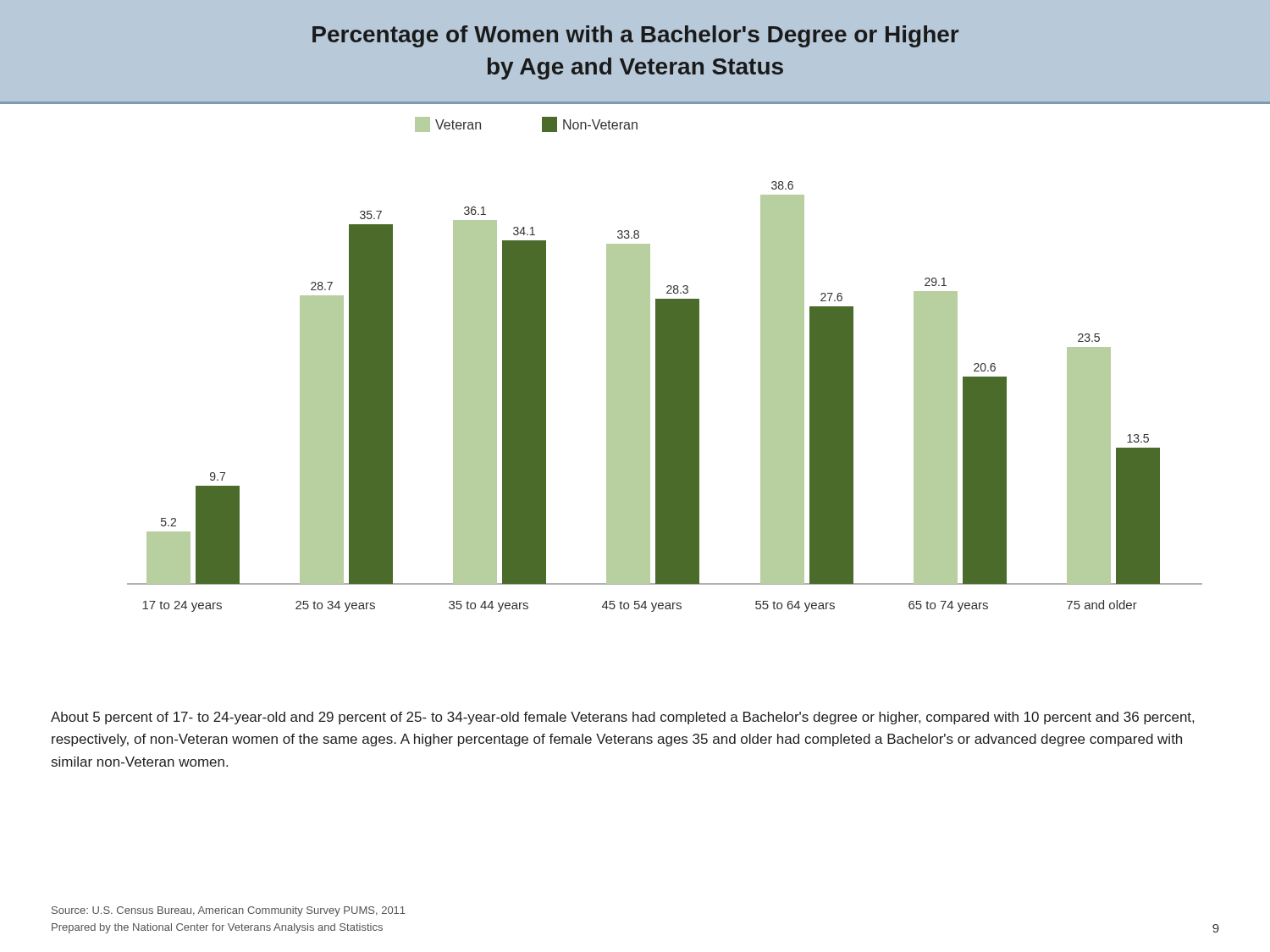Select the text starting "About 5 percent of 17- to 24-year-old and"
Image resolution: width=1270 pixels, height=952 pixels.
click(x=623, y=739)
